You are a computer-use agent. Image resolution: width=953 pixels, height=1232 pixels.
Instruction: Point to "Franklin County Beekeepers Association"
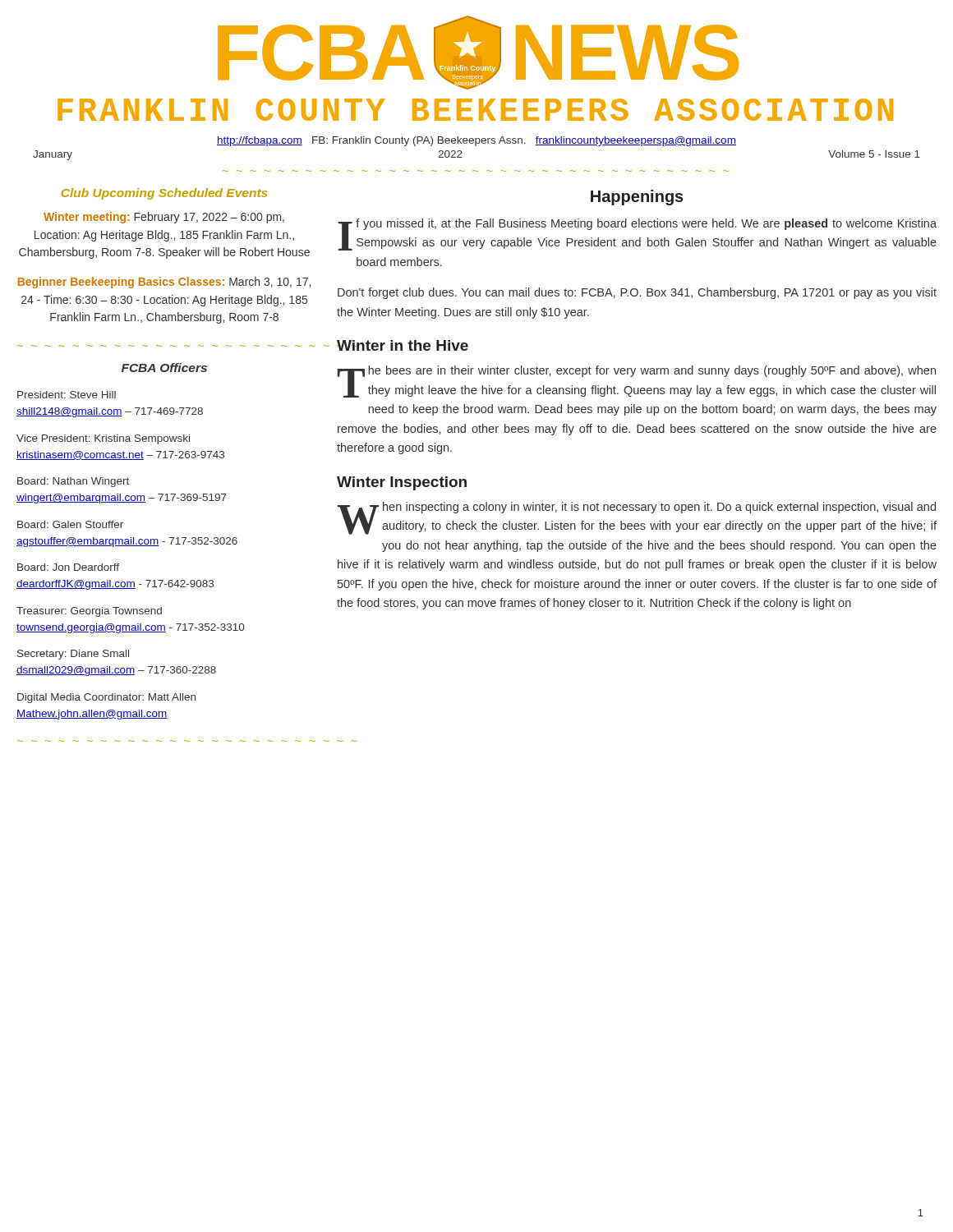click(x=476, y=112)
